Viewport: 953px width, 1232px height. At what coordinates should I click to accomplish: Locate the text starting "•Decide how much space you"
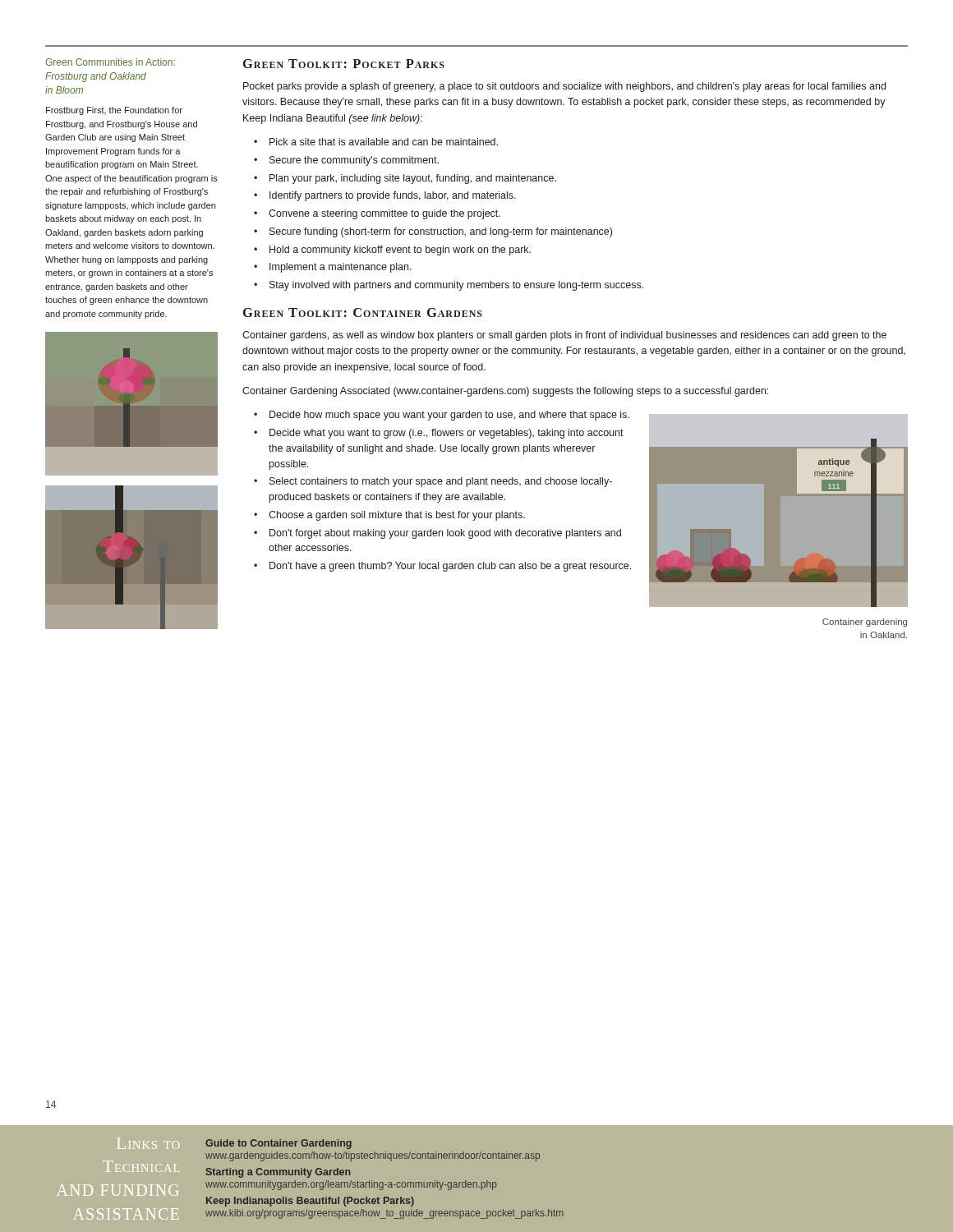[442, 415]
